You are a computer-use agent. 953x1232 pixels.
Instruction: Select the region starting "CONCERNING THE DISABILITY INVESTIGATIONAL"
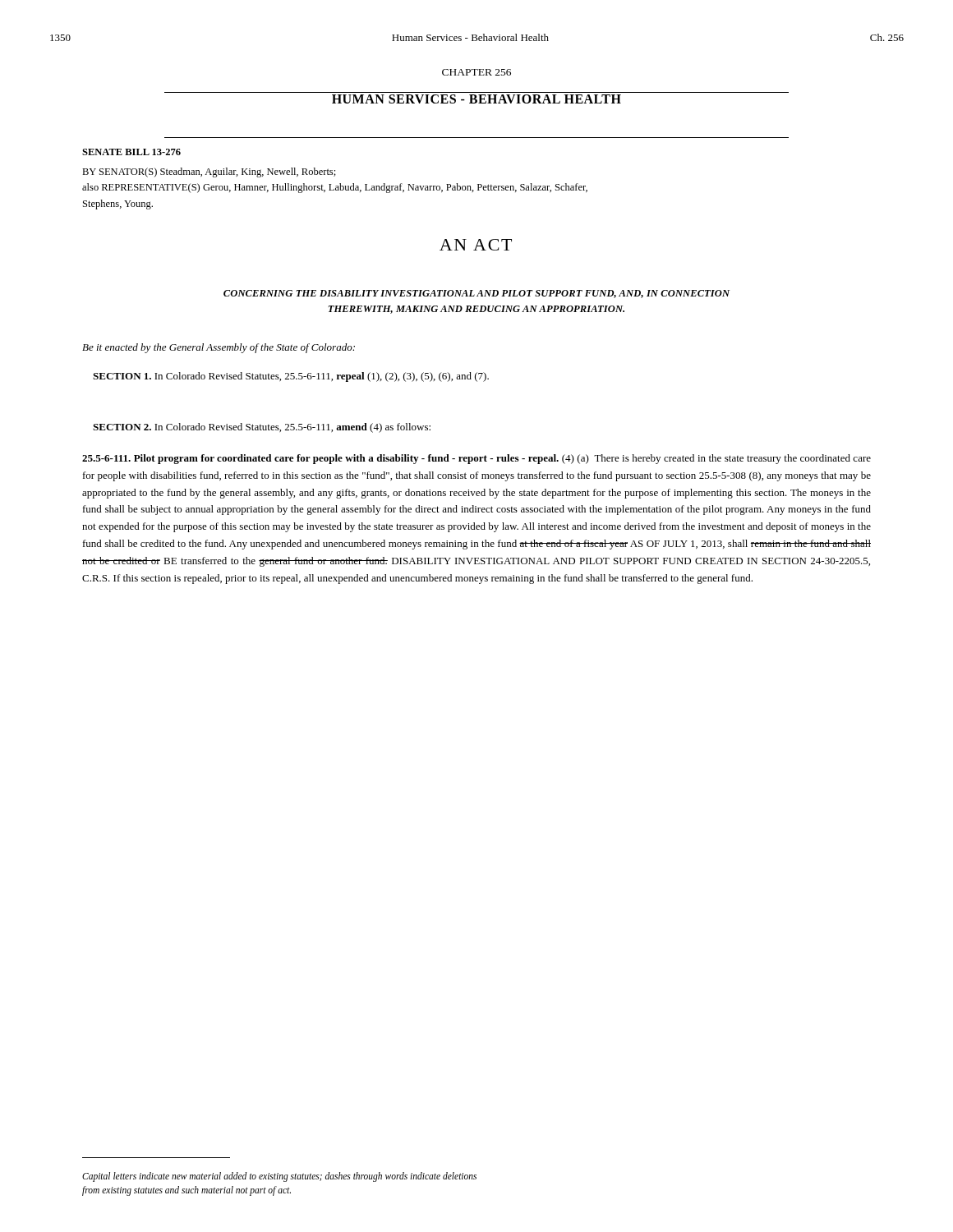(476, 301)
